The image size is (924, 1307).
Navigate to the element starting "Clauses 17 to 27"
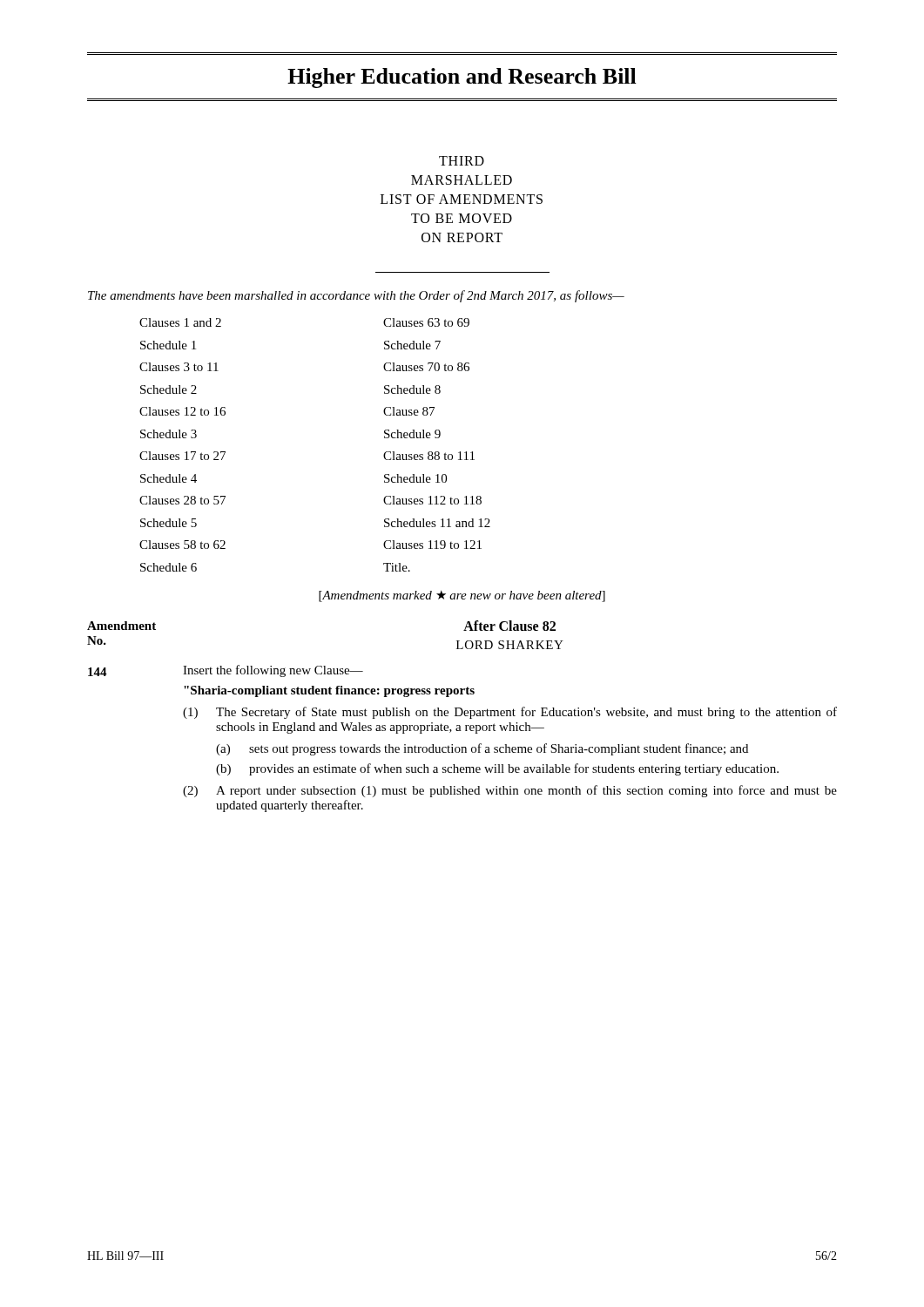point(183,456)
